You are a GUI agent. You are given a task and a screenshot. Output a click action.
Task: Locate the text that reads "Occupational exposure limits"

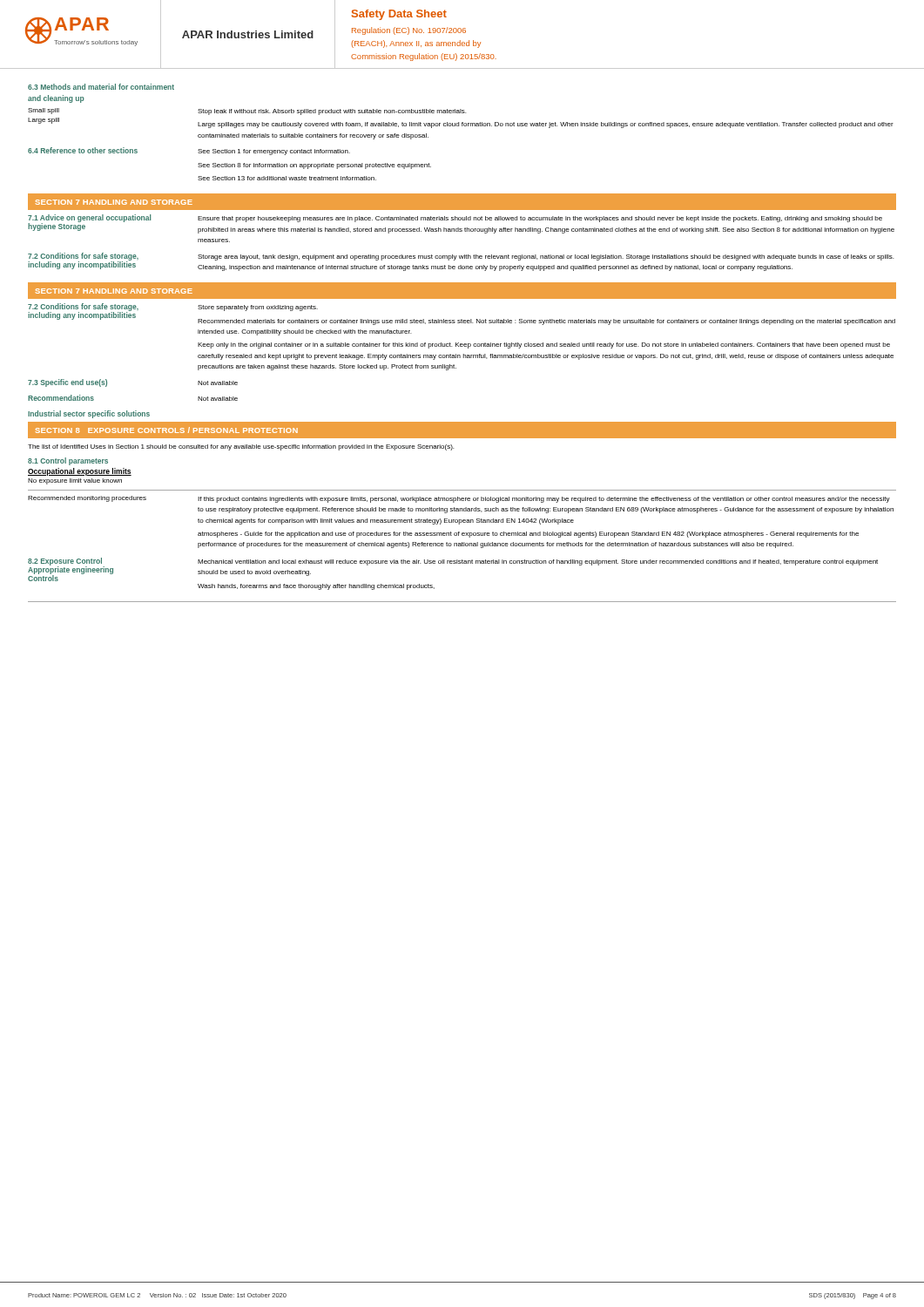tap(80, 471)
